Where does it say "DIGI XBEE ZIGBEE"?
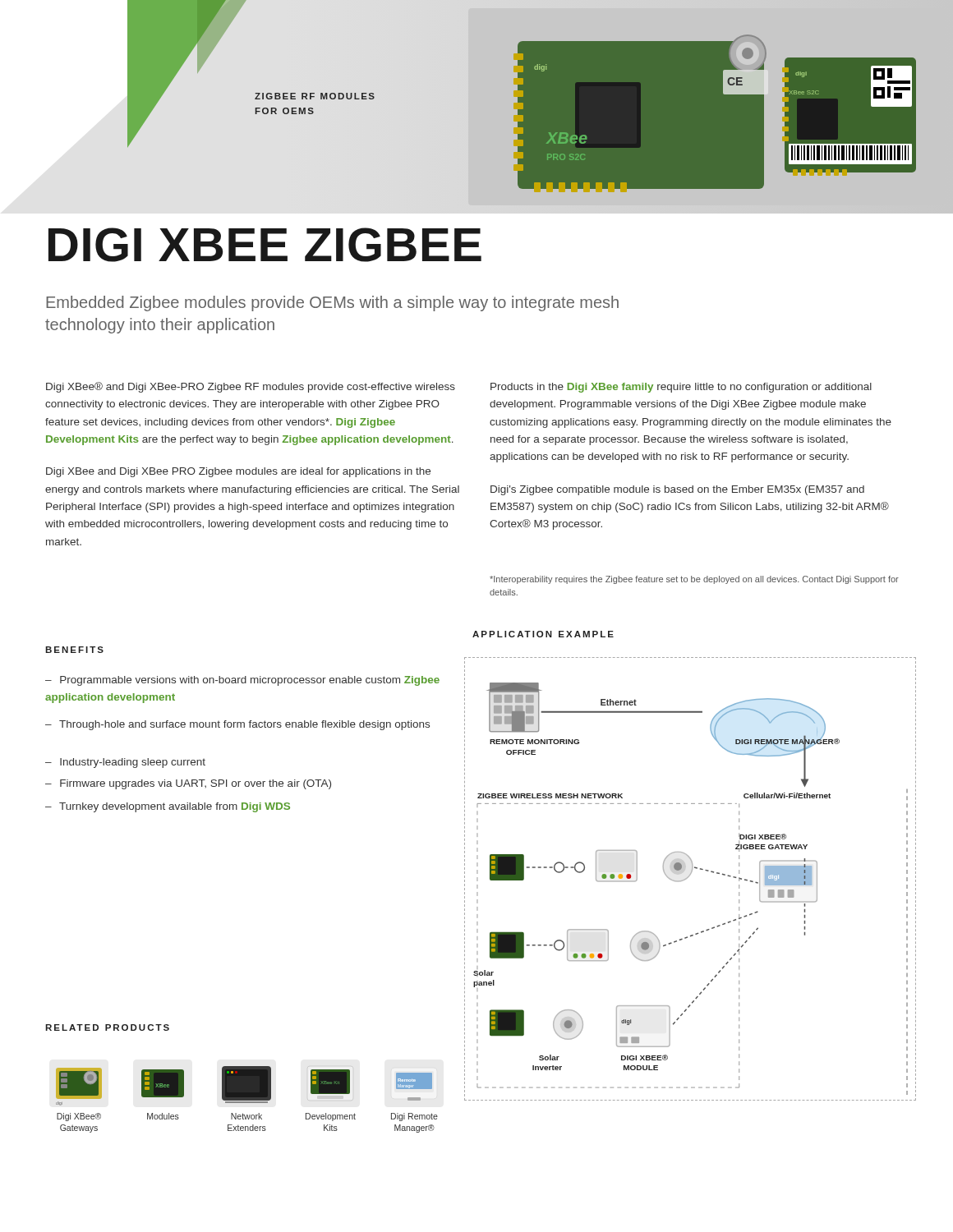 [x=264, y=245]
